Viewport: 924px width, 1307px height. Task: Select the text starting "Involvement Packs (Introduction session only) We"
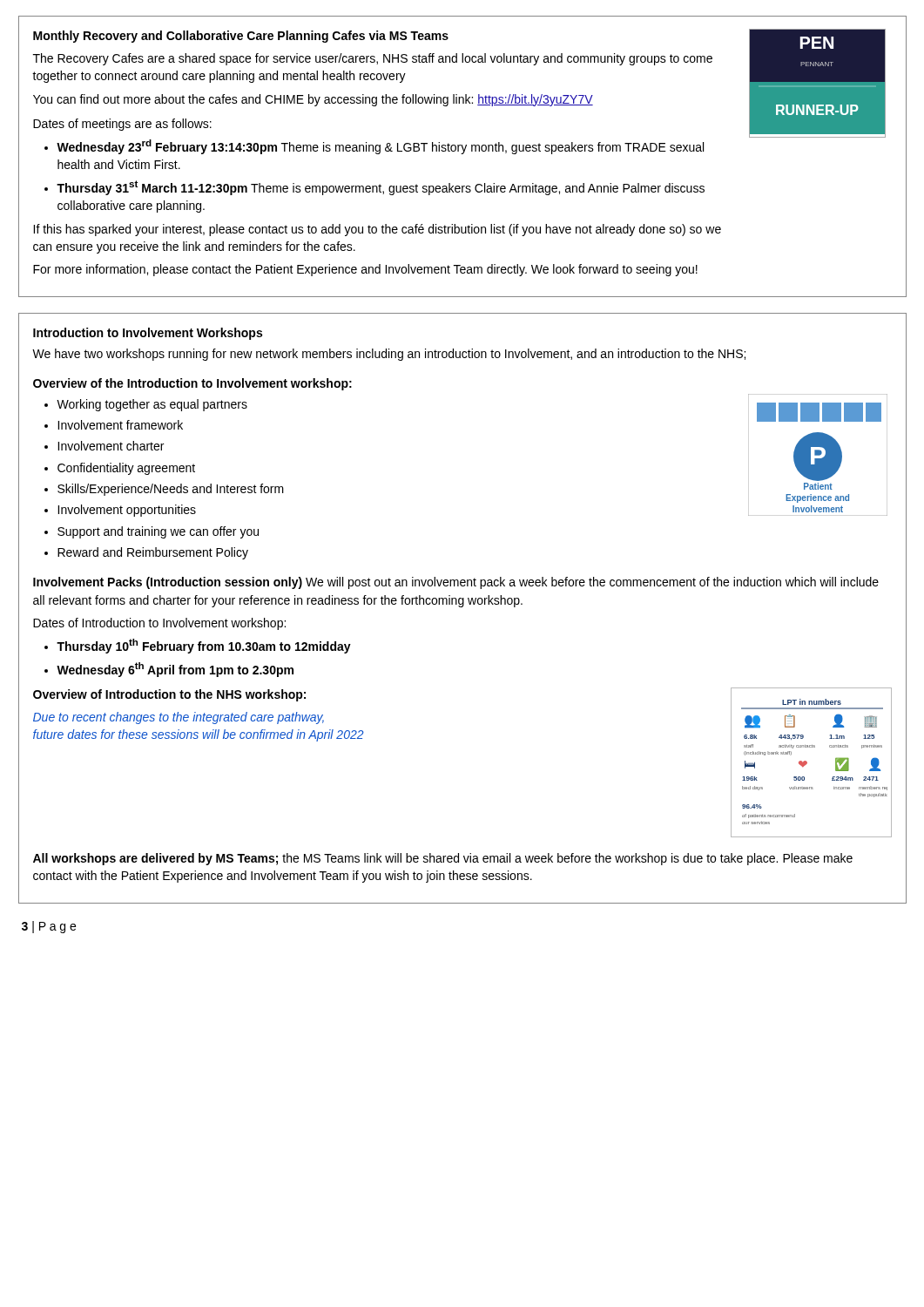[462, 591]
